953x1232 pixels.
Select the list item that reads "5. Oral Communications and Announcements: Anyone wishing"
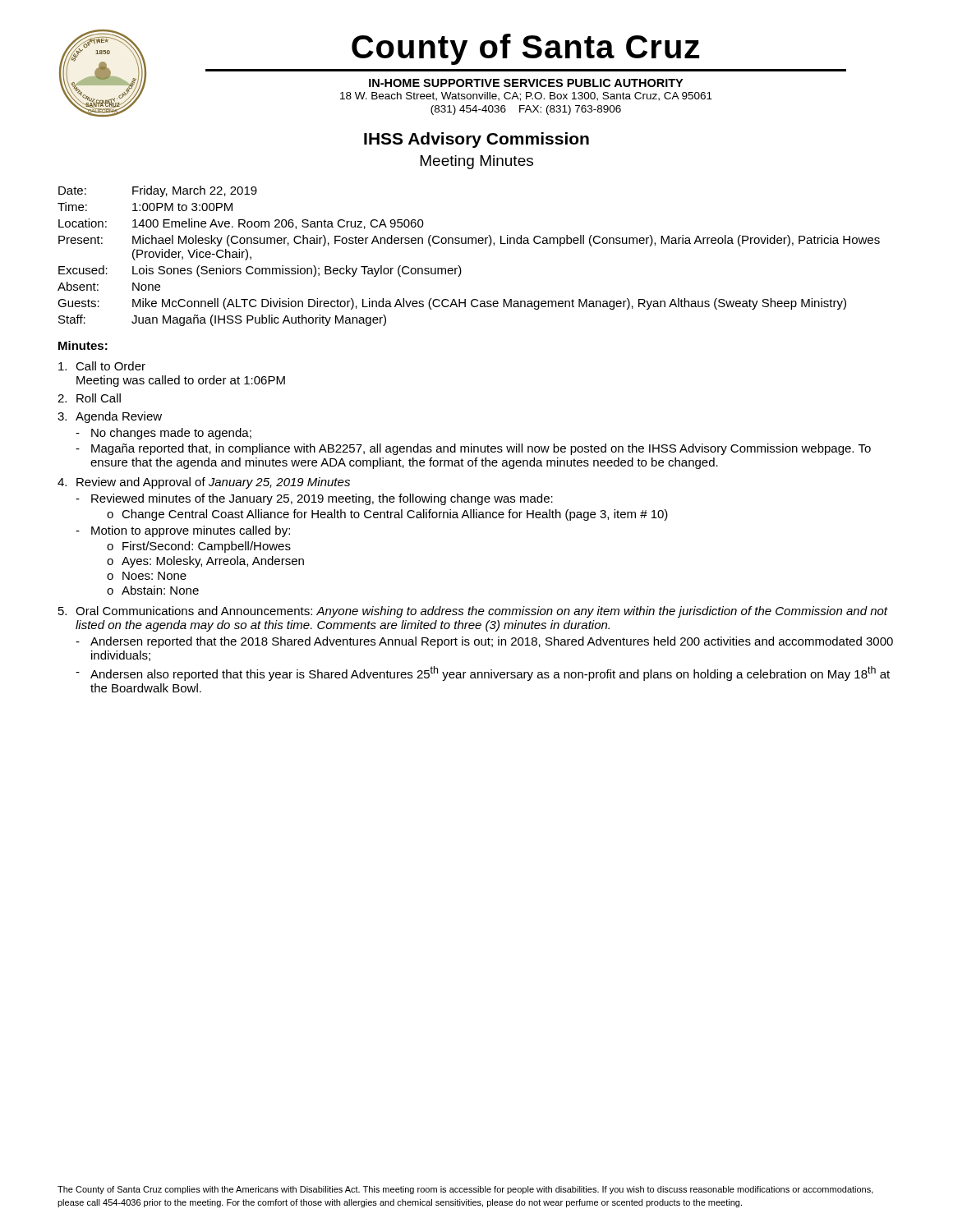point(476,650)
